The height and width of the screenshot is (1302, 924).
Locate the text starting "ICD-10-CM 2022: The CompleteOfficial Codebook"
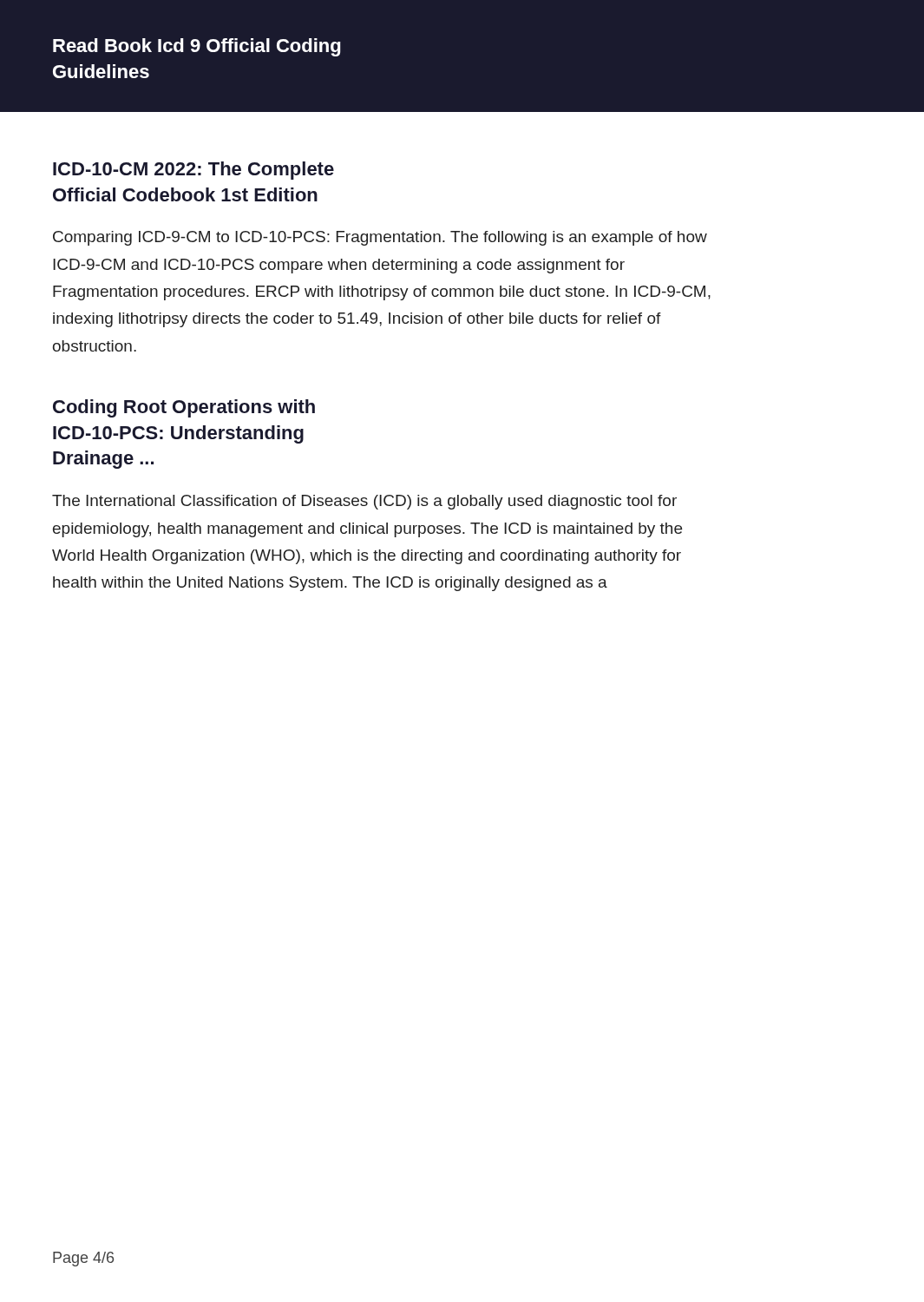(x=193, y=182)
